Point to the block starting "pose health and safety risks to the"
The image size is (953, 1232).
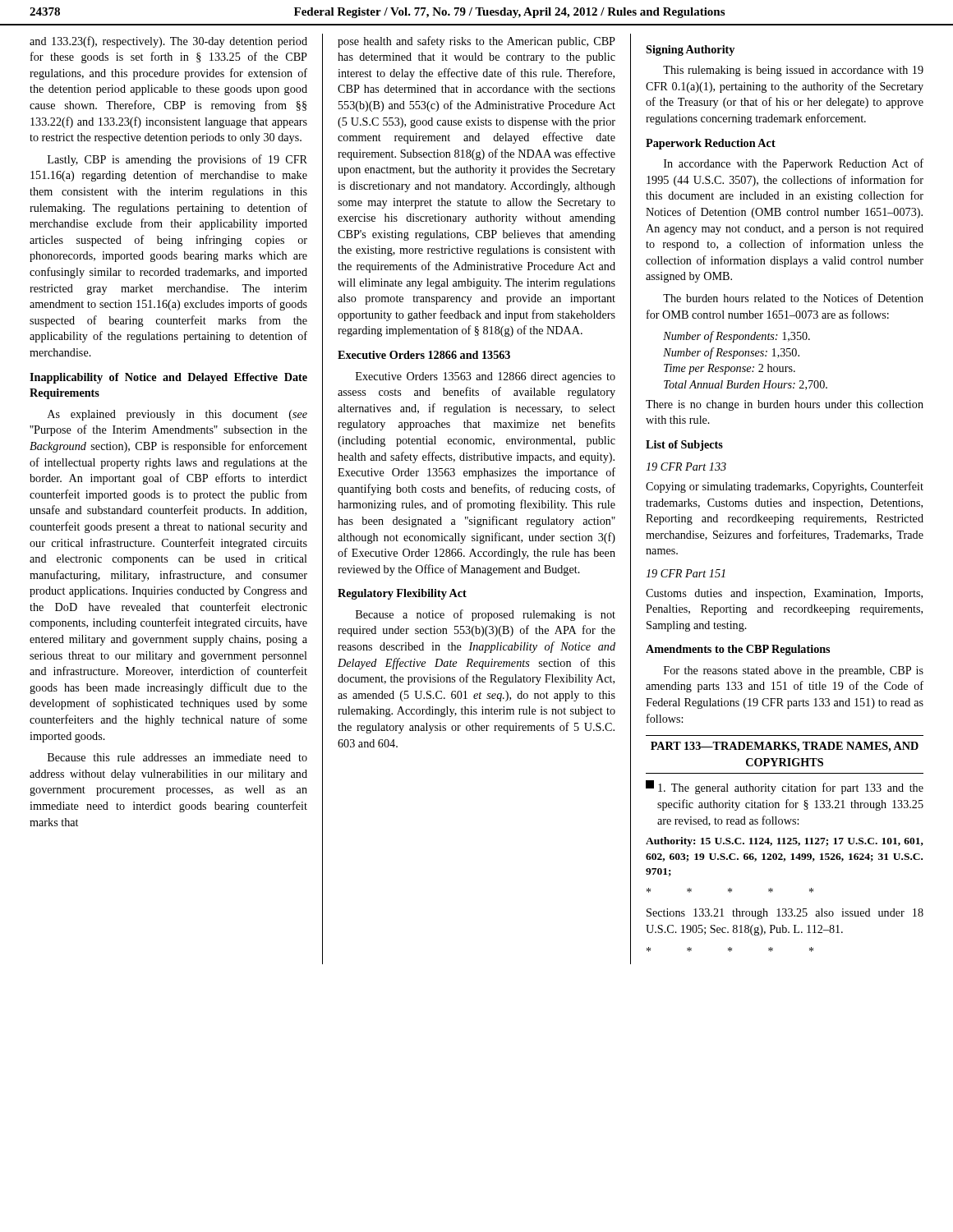(476, 186)
